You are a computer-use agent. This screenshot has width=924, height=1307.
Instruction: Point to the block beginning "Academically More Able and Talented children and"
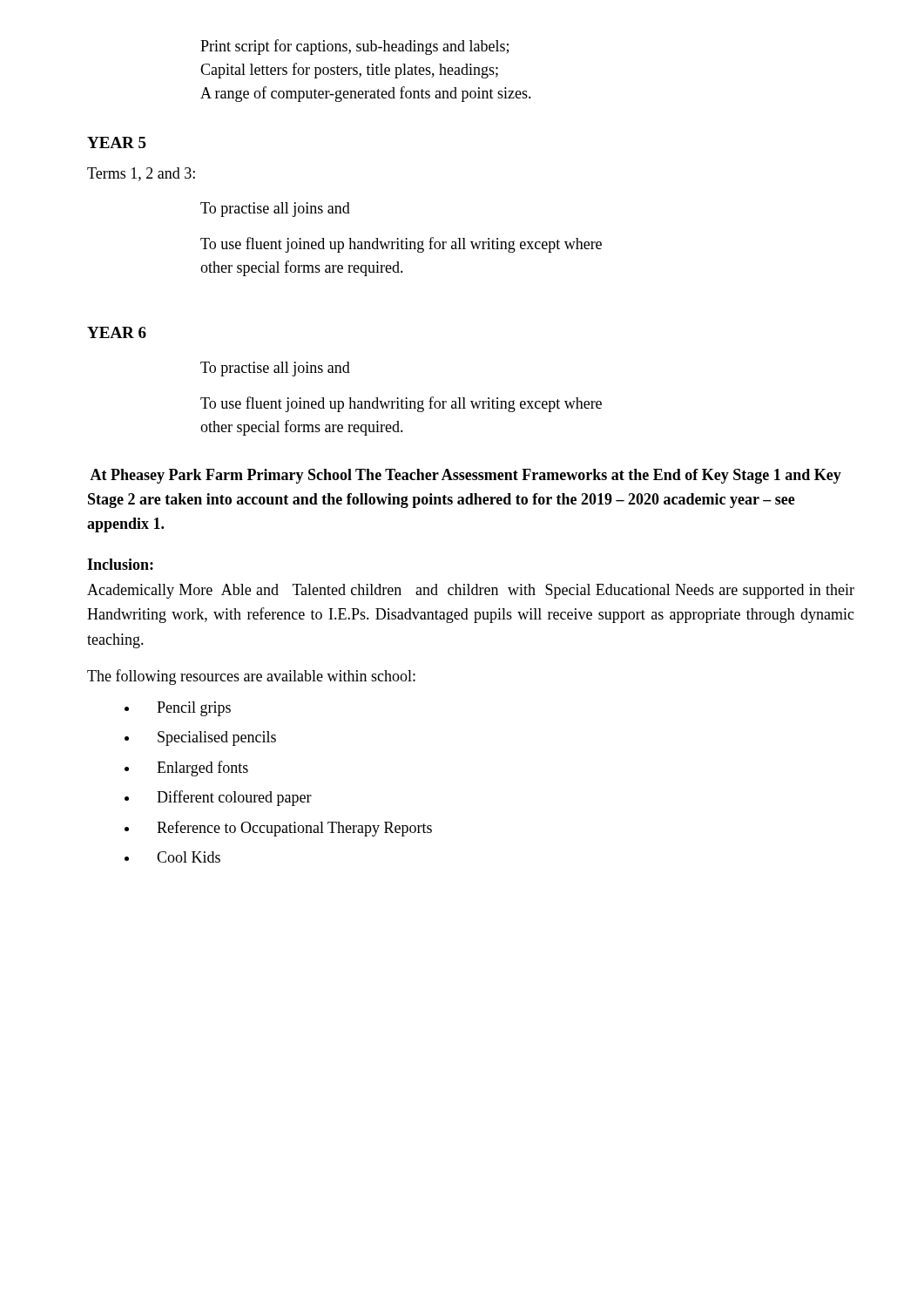pos(471,615)
